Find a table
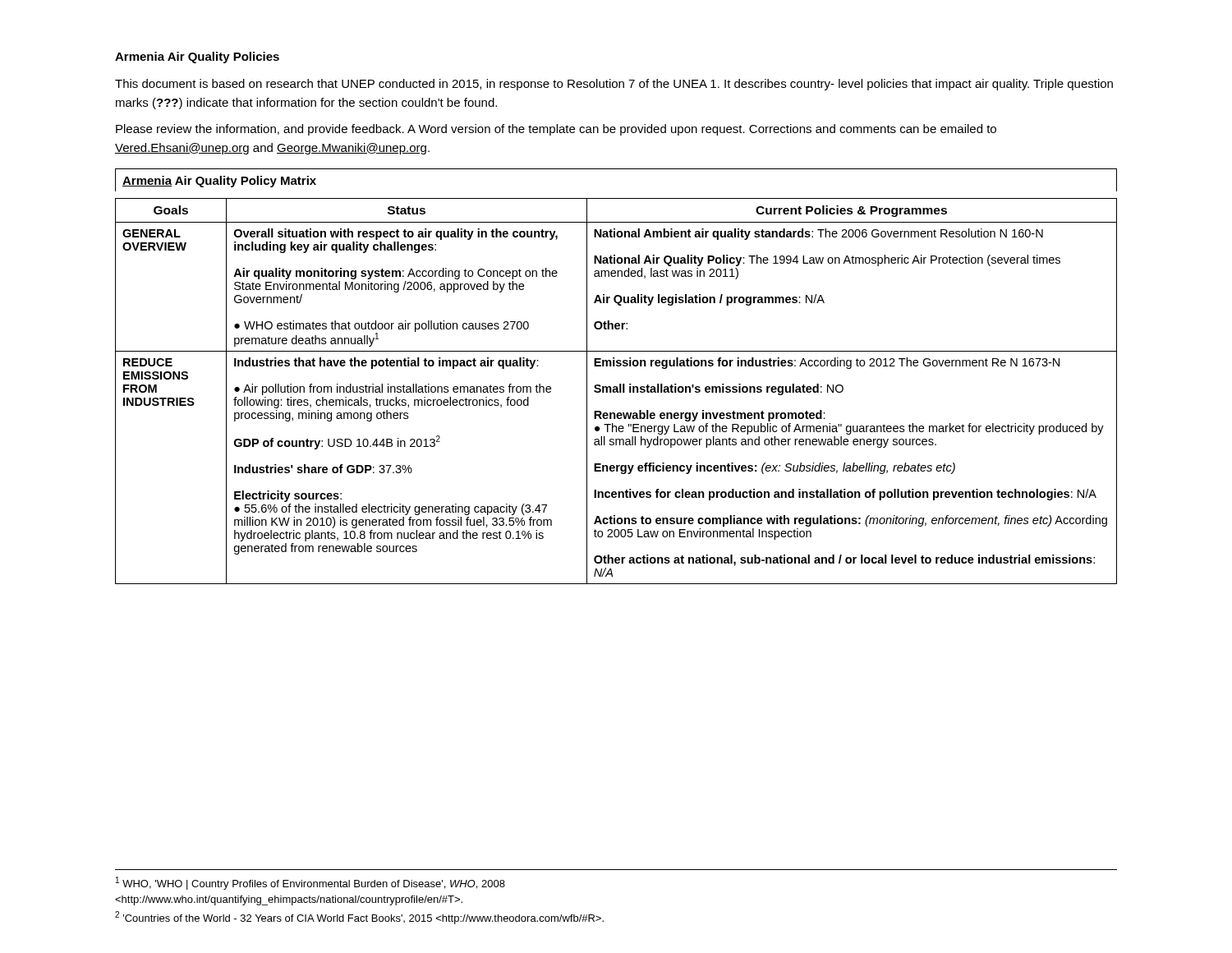 coord(616,376)
